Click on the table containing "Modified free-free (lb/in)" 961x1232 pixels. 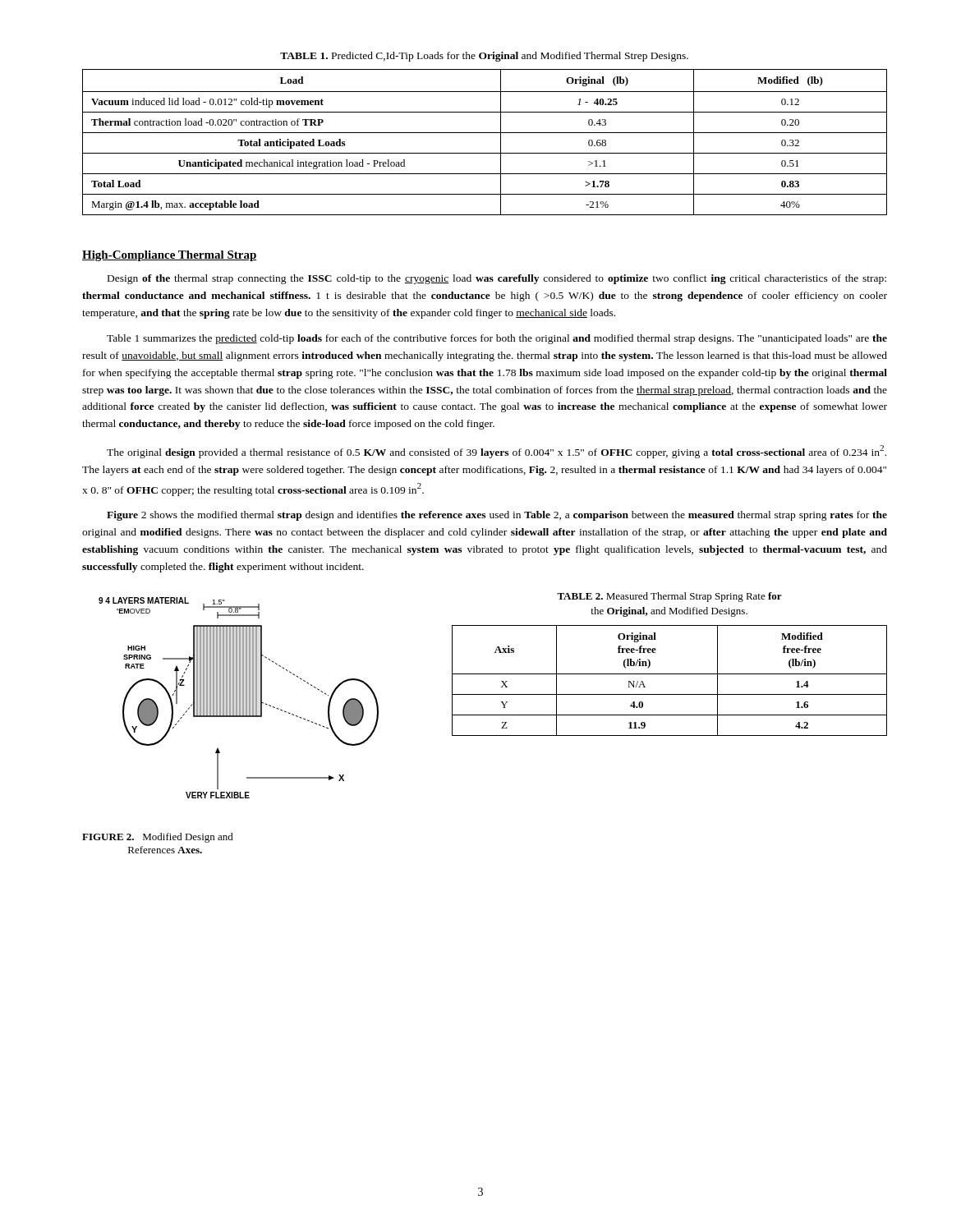(x=669, y=681)
